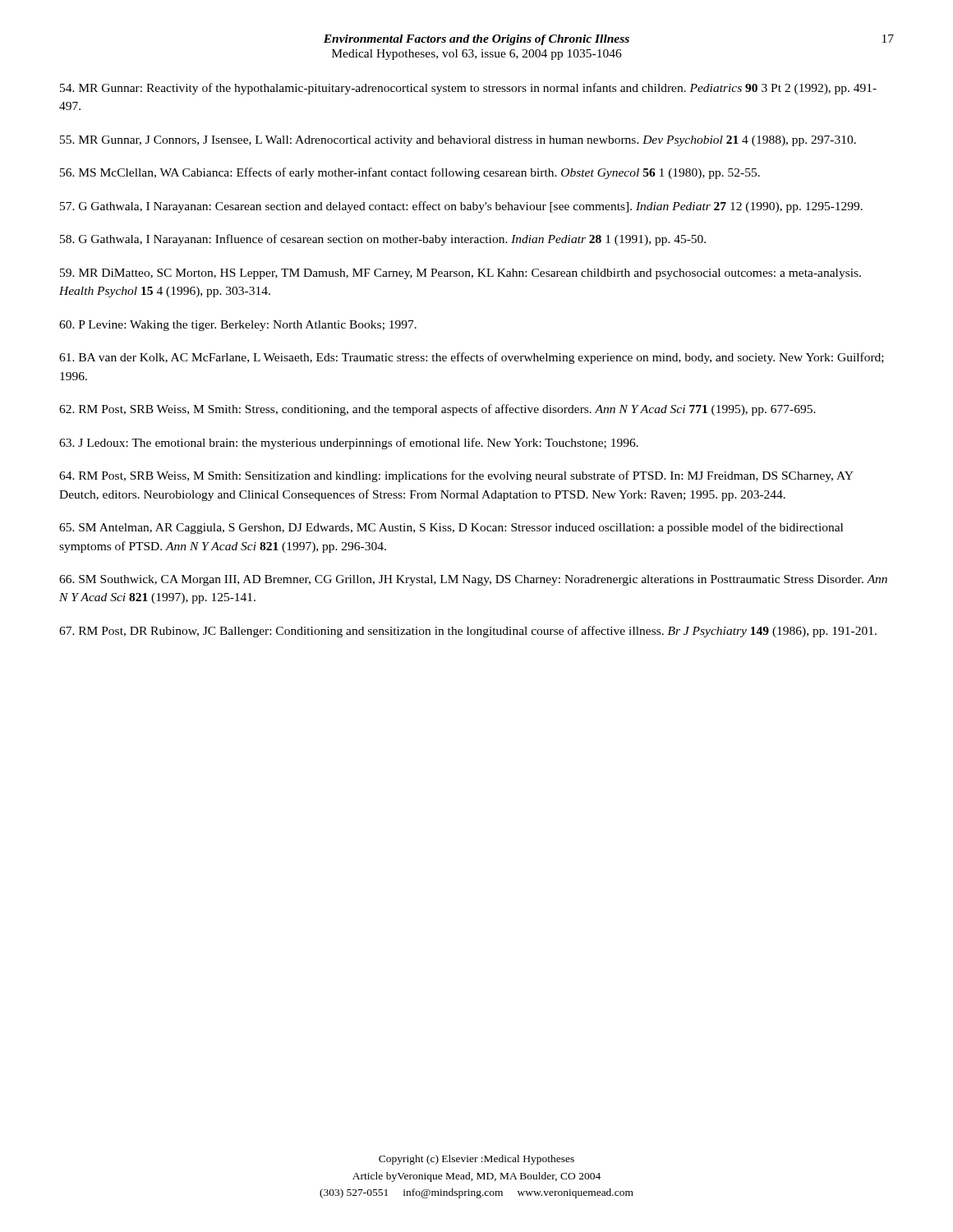The width and height of the screenshot is (953, 1232).
Task: Locate the block starting "56. MS McClellan, WA"
Action: [x=410, y=172]
